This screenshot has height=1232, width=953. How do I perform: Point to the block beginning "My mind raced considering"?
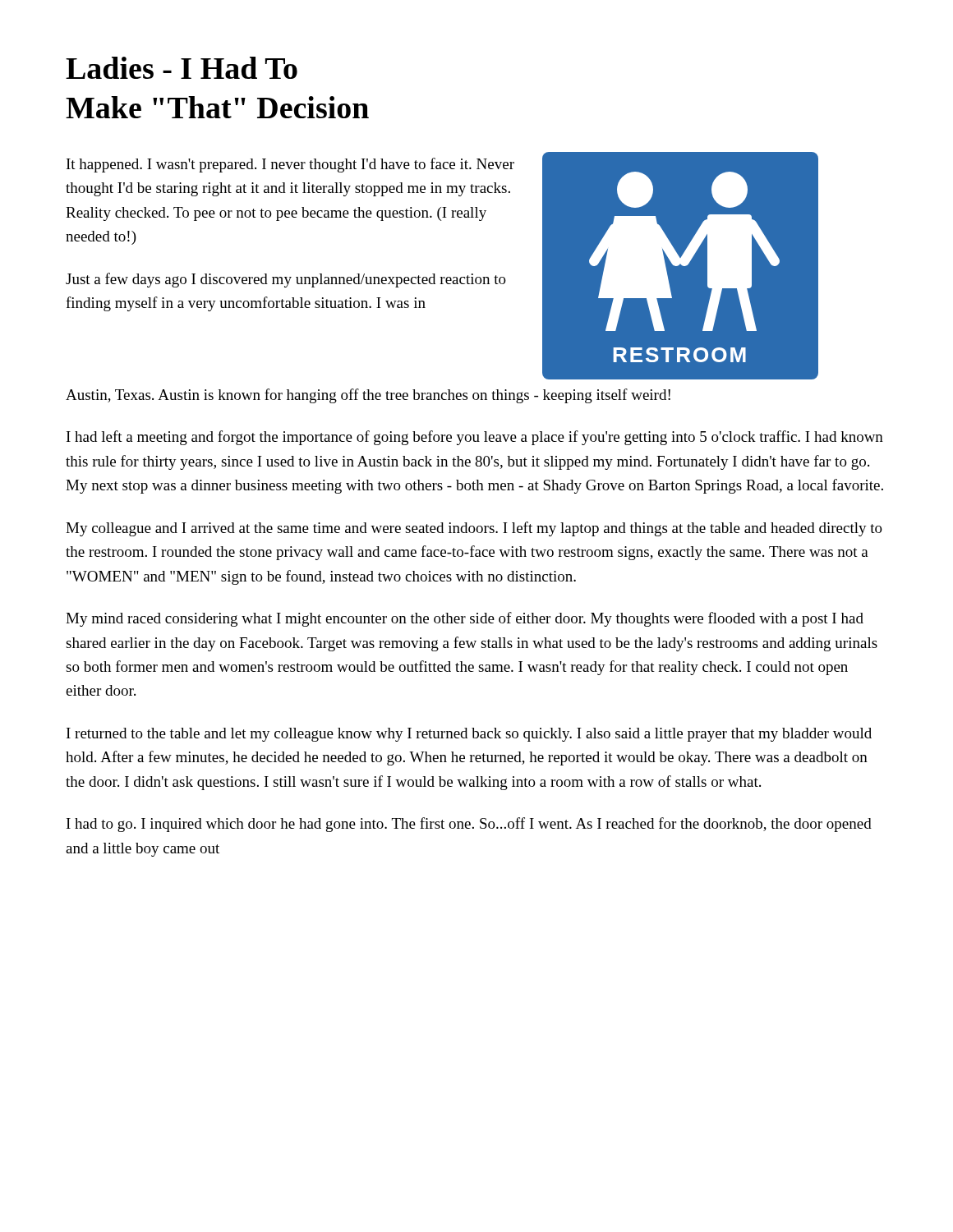pos(476,654)
